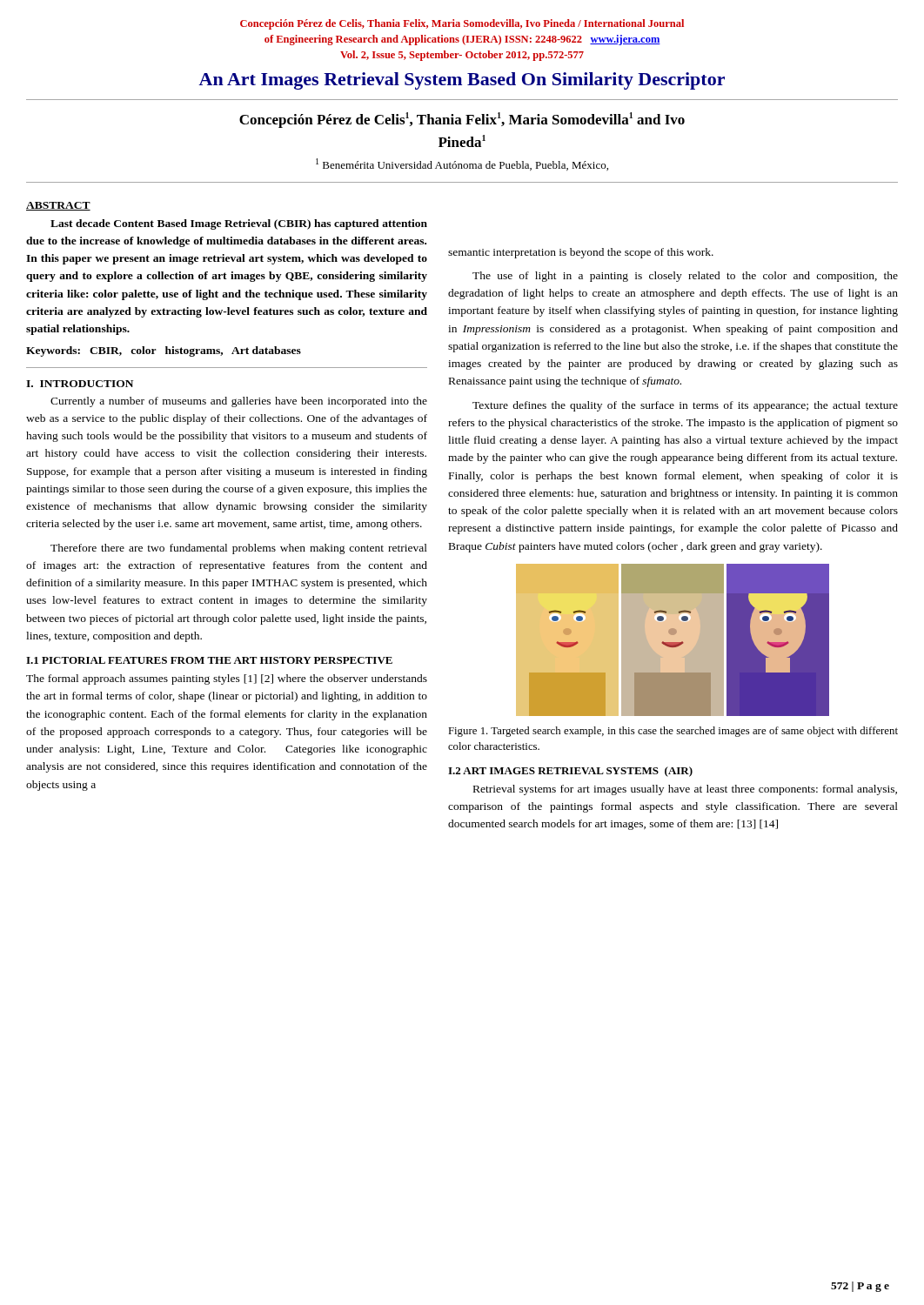Navigate to the passage starting "Retrieval systems for art images"
924x1305 pixels.
pos(673,806)
